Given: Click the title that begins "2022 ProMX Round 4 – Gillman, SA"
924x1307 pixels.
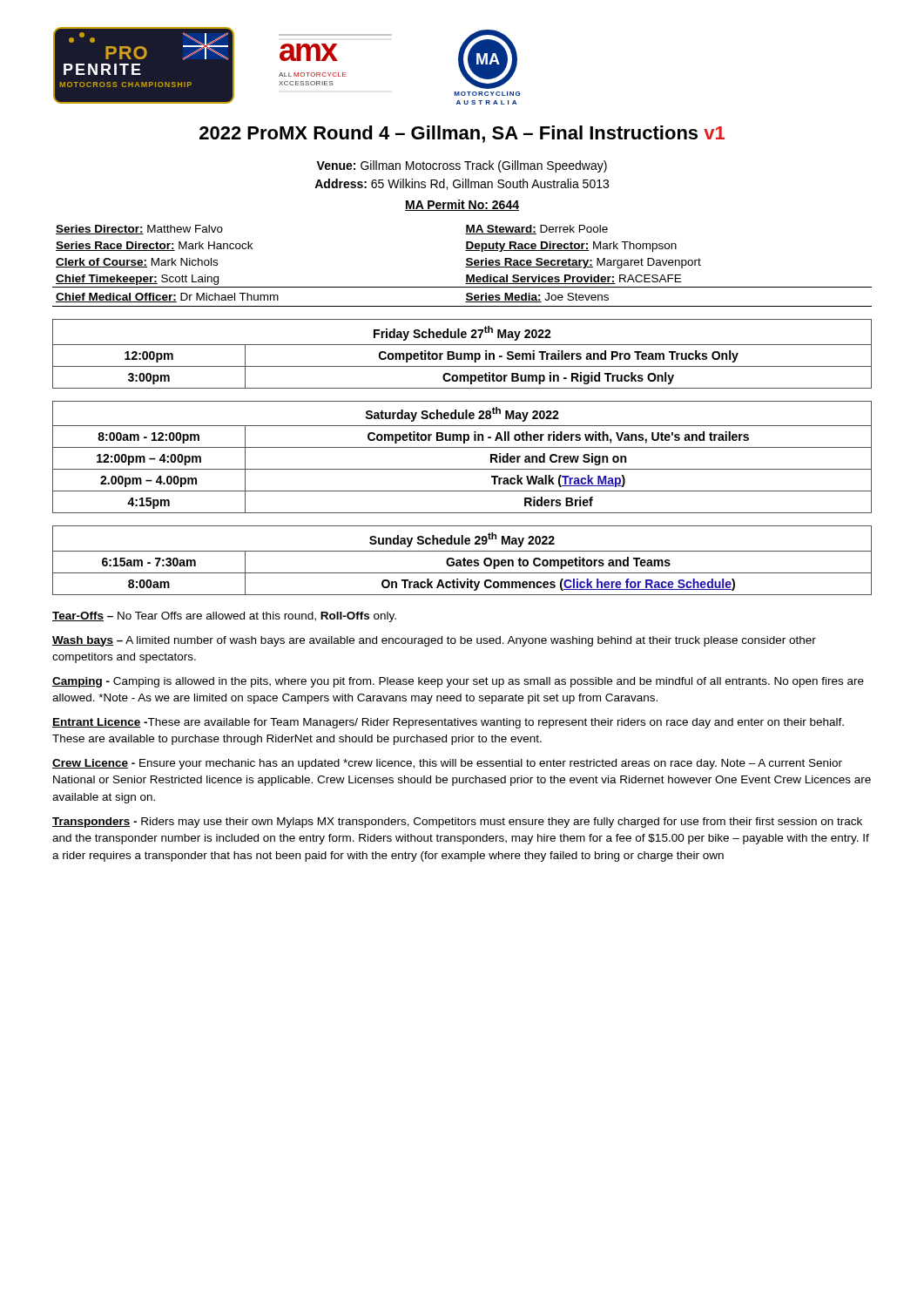Looking at the screenshot, I should [462, 133].
